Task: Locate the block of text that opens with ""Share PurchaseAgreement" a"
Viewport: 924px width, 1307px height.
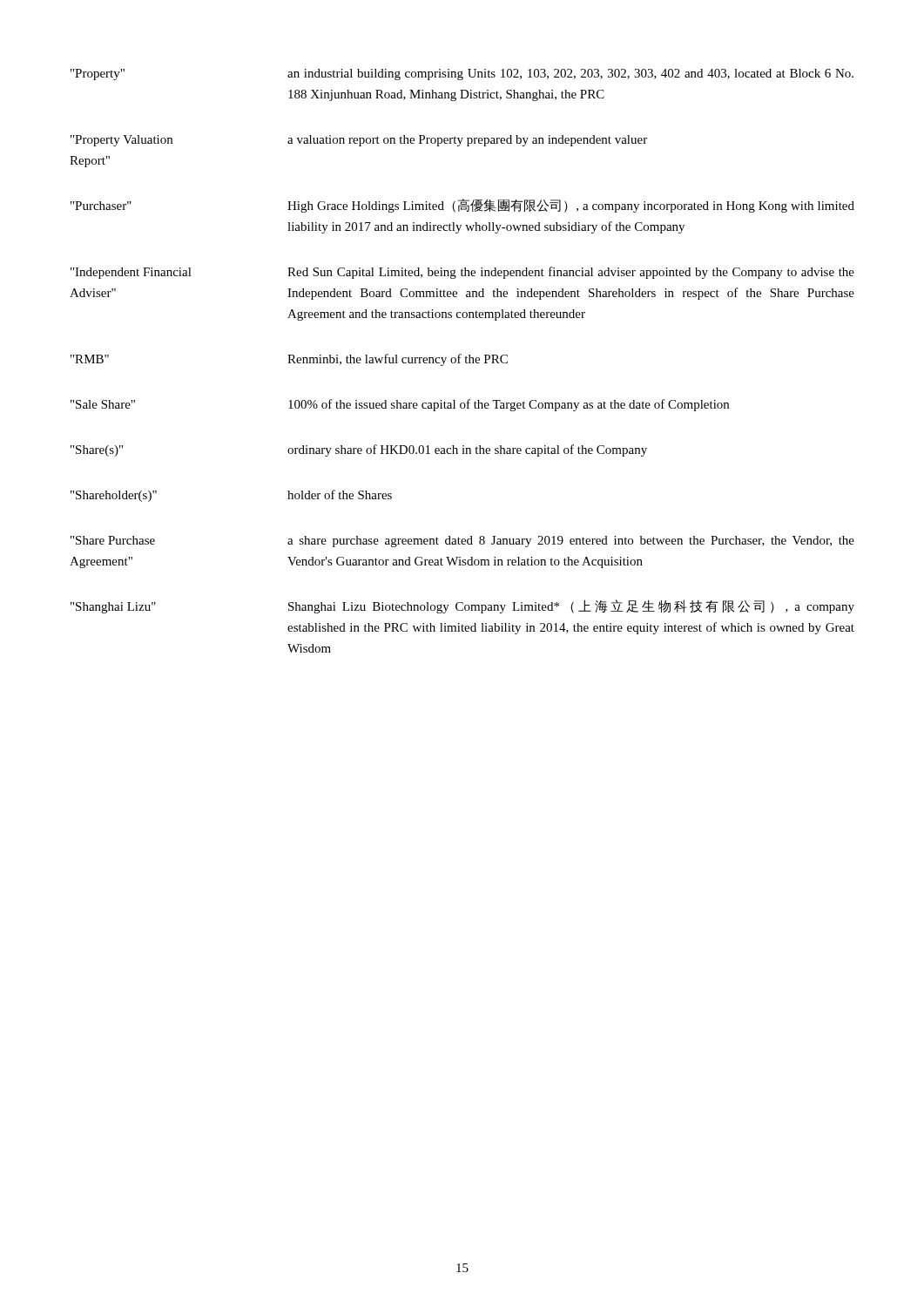Action: coord(462,551)
